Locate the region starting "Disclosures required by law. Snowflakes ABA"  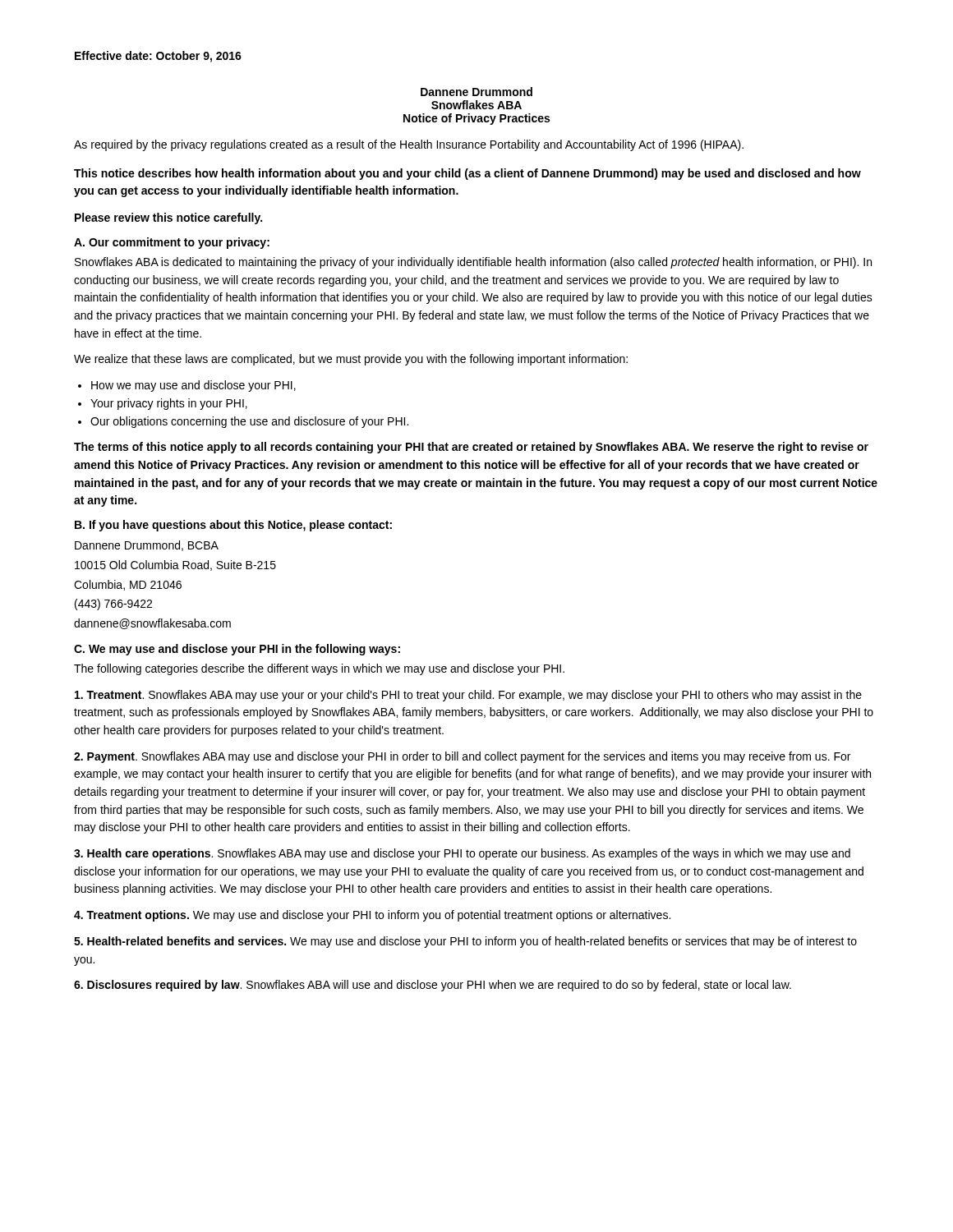[x=433, y=985]
